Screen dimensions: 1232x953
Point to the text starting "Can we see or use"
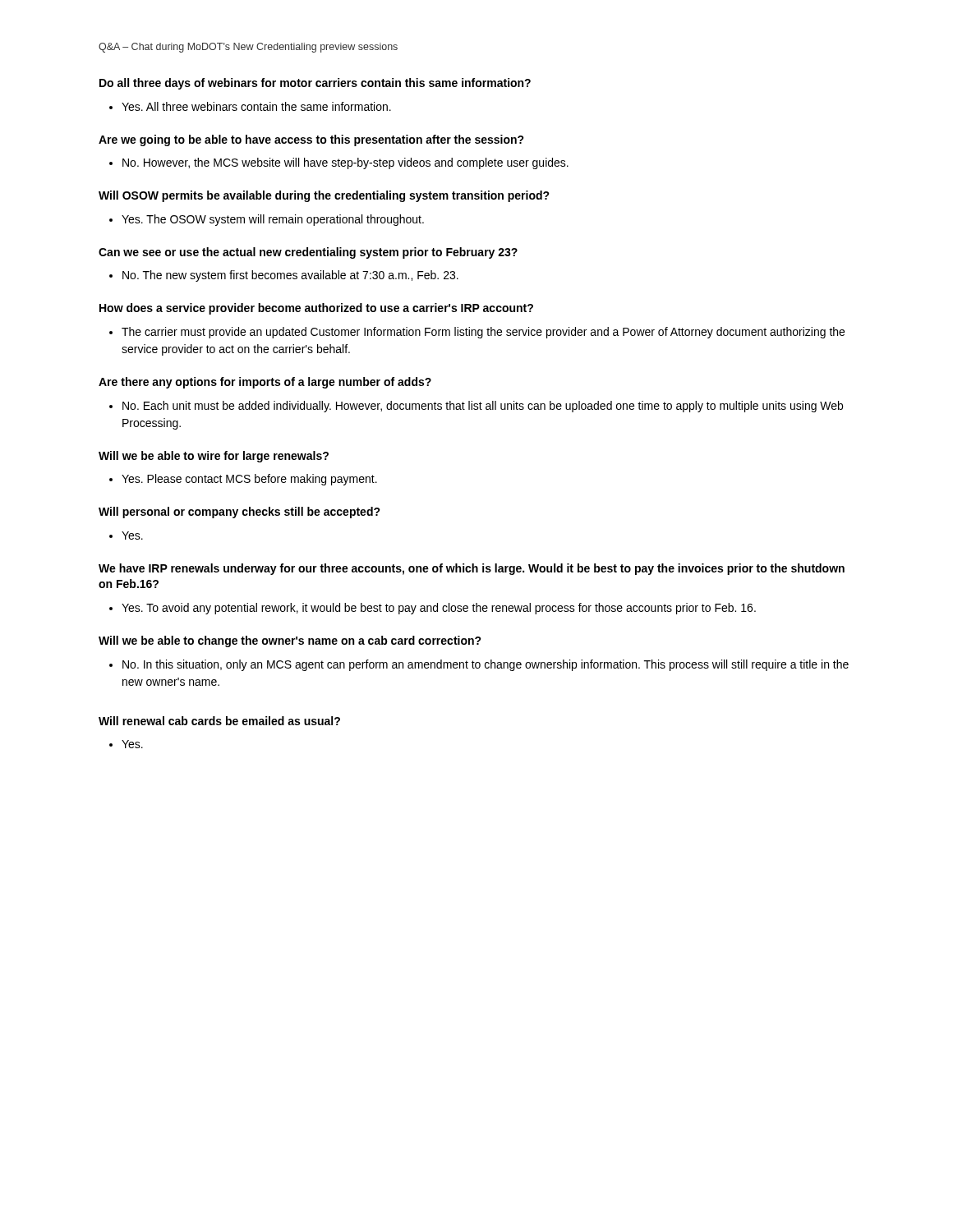click(x=308, y=252)
